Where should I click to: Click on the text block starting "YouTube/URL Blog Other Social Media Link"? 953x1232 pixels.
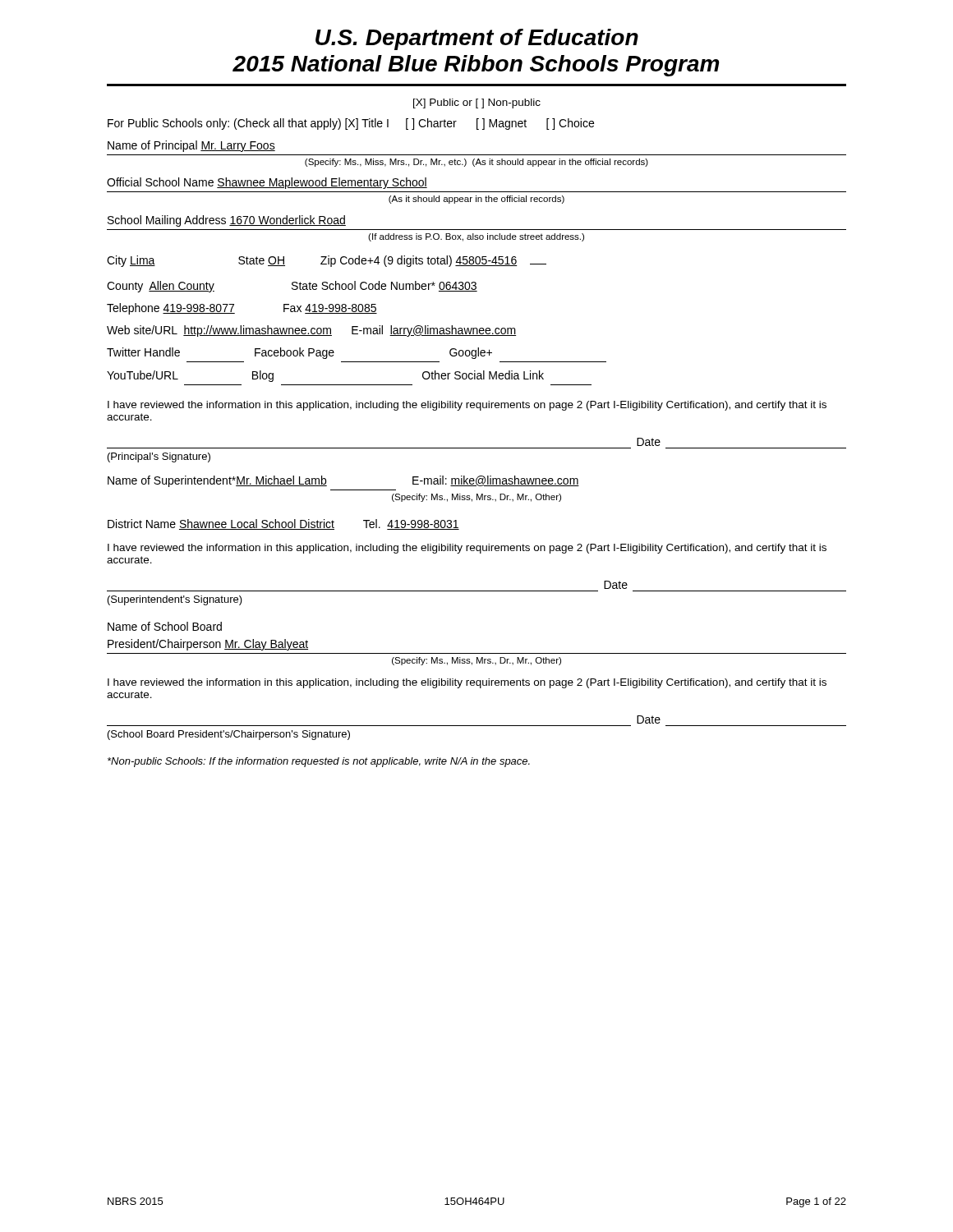tap(349, 376)
